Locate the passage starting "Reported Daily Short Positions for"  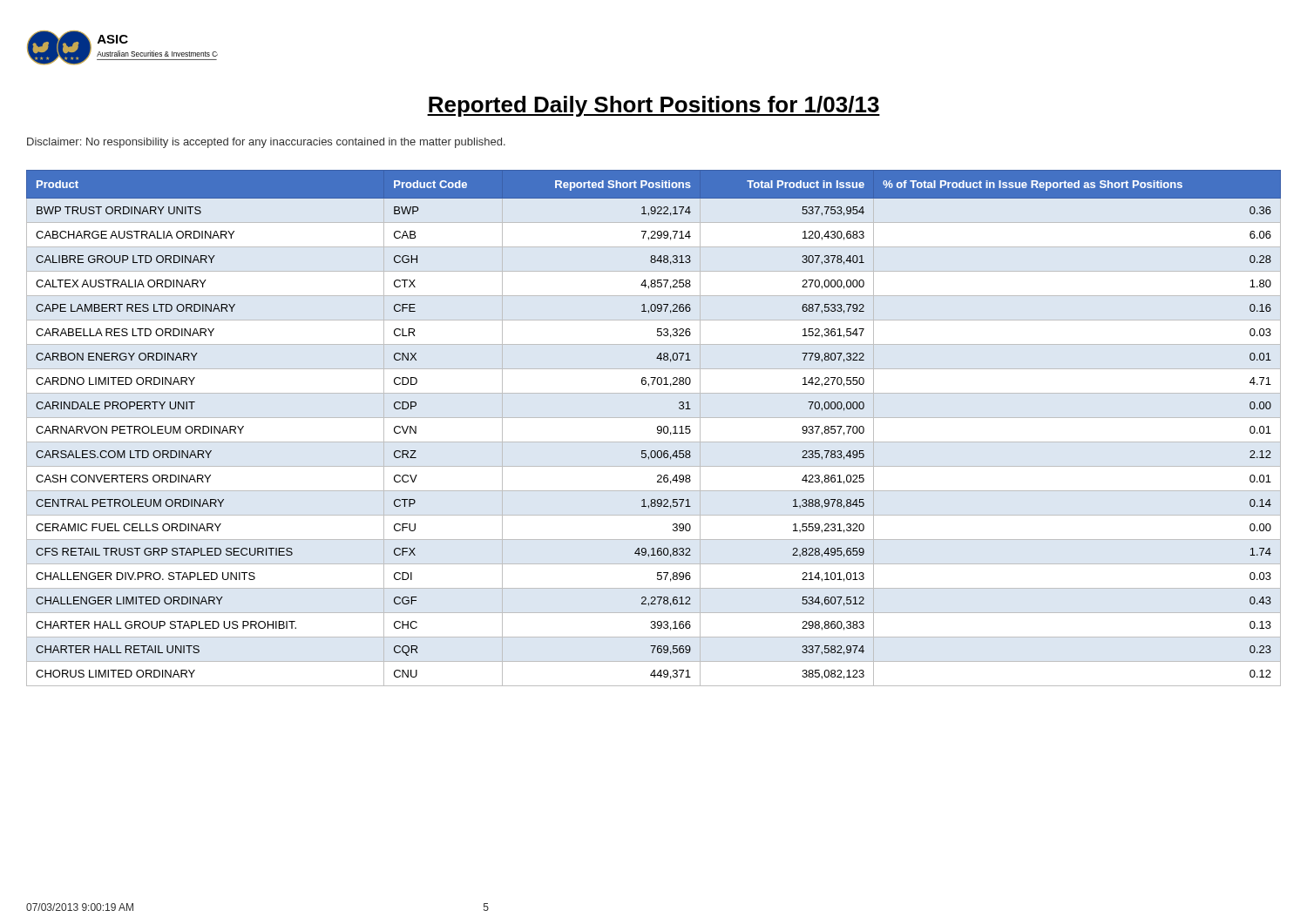654,105
